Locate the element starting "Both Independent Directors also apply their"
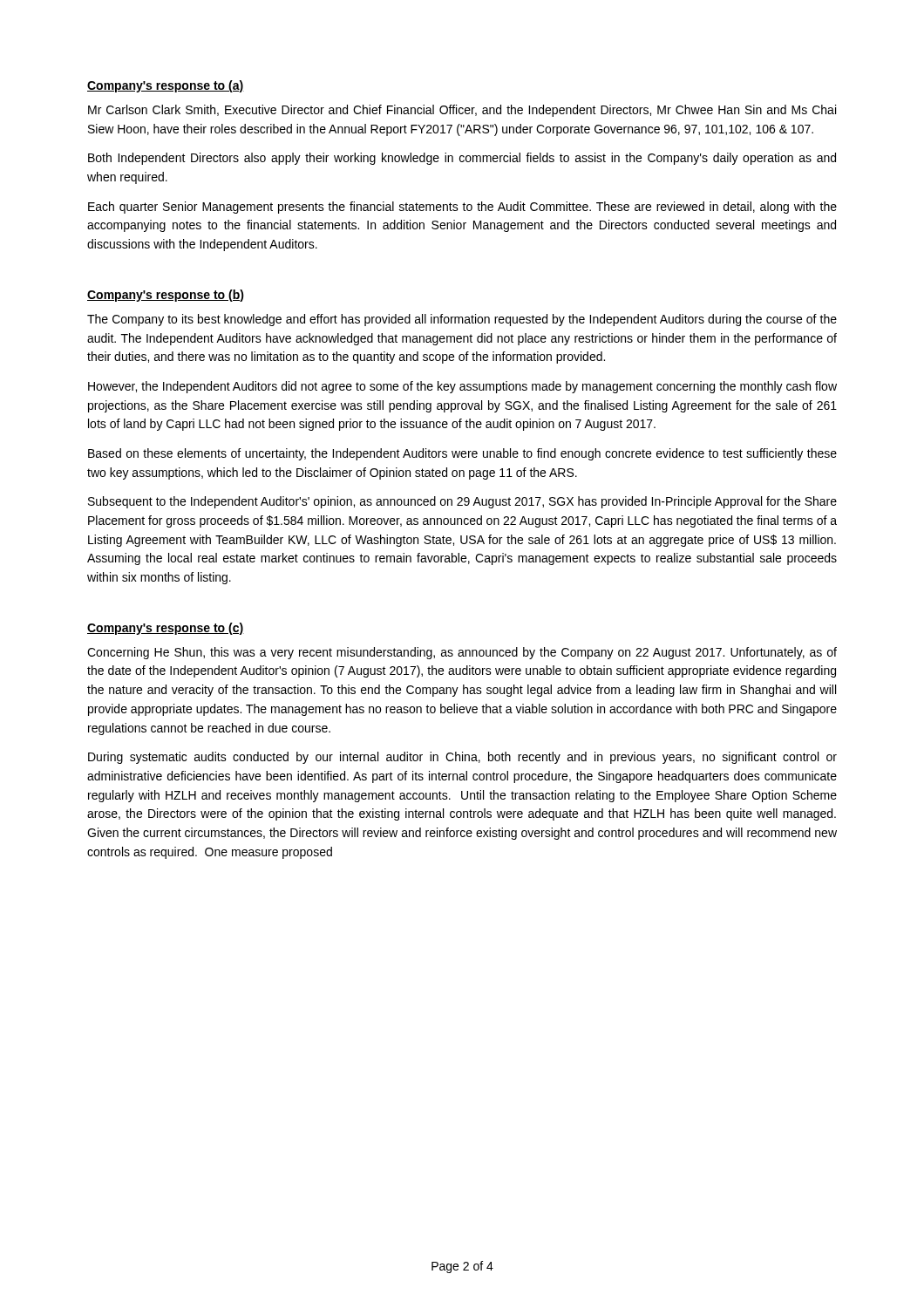 [462, 168]
